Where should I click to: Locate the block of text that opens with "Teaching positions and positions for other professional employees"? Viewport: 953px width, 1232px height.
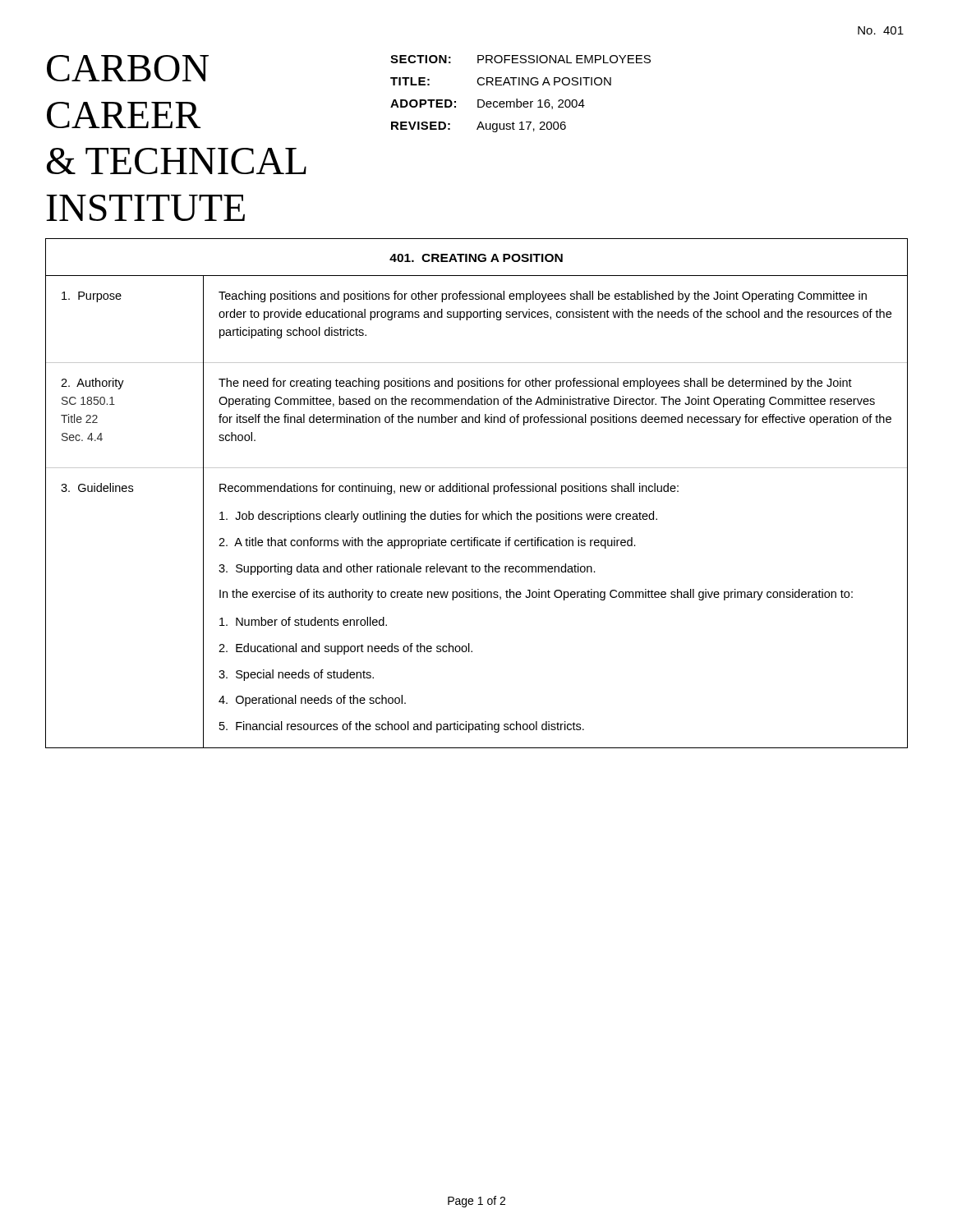tap(555, 314)
